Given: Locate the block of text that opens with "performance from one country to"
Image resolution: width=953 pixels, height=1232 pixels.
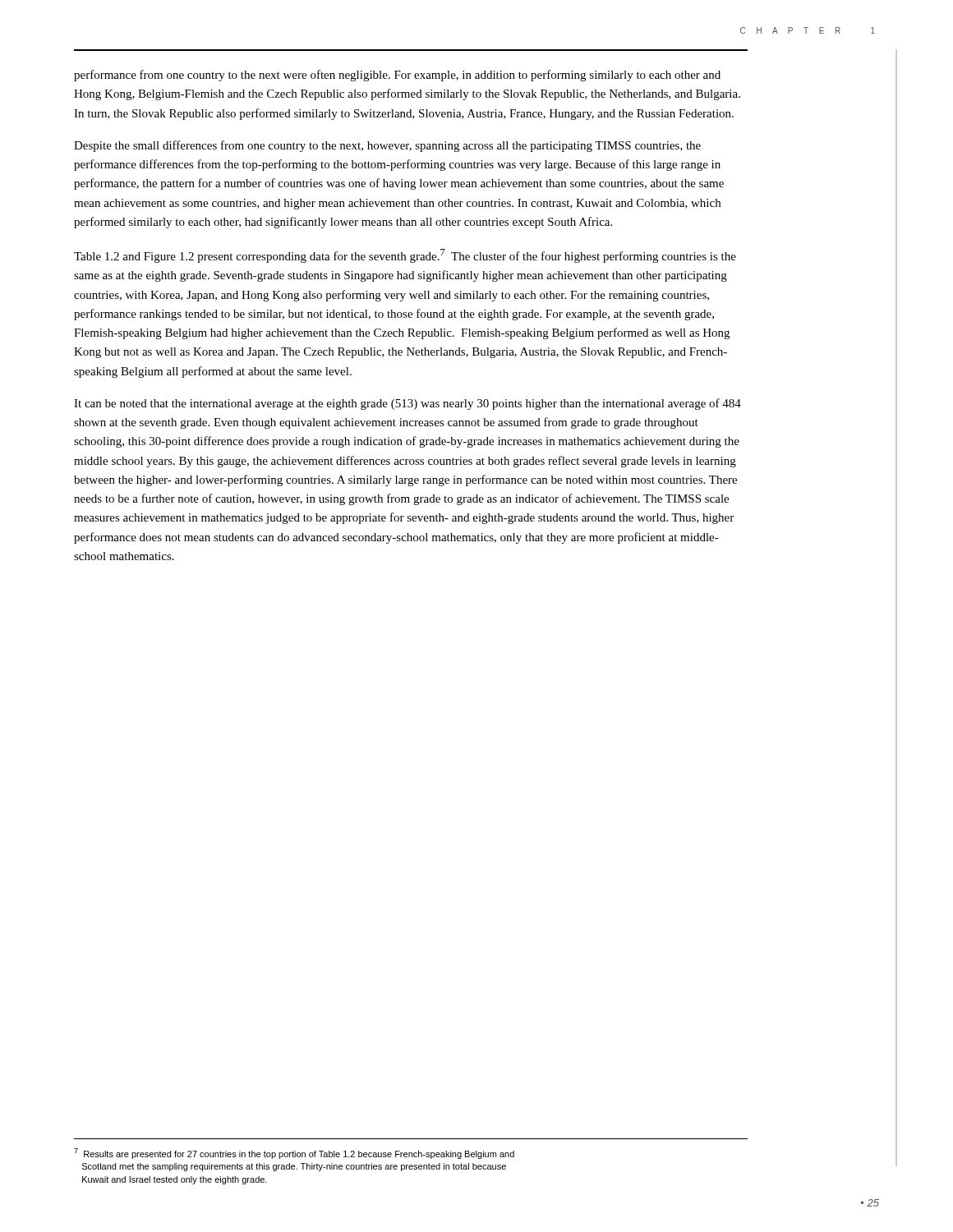Looking at the screenshot, I should tap(407, 94).
